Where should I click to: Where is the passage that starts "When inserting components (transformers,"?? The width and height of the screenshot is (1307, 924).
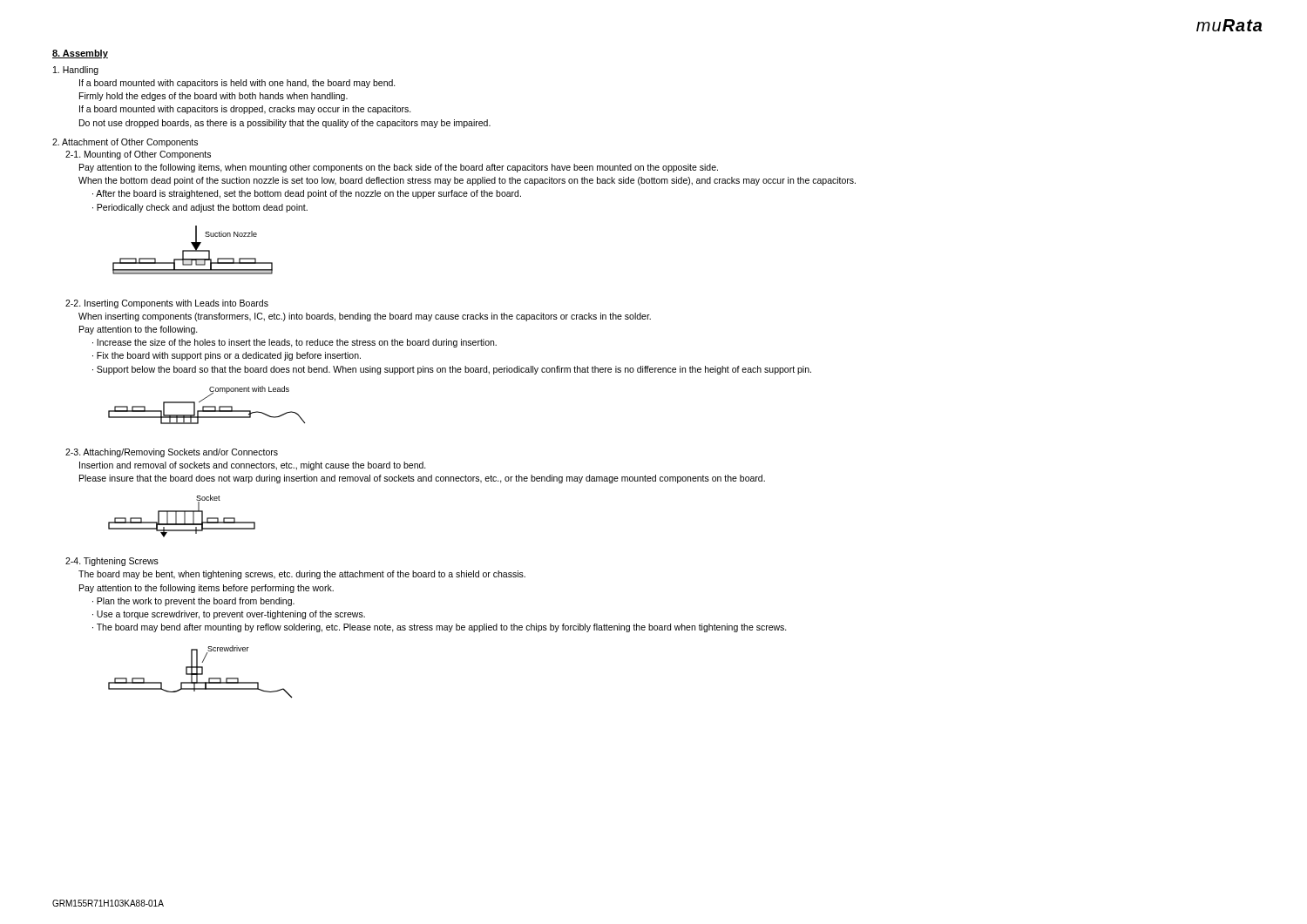coord(365,316)
